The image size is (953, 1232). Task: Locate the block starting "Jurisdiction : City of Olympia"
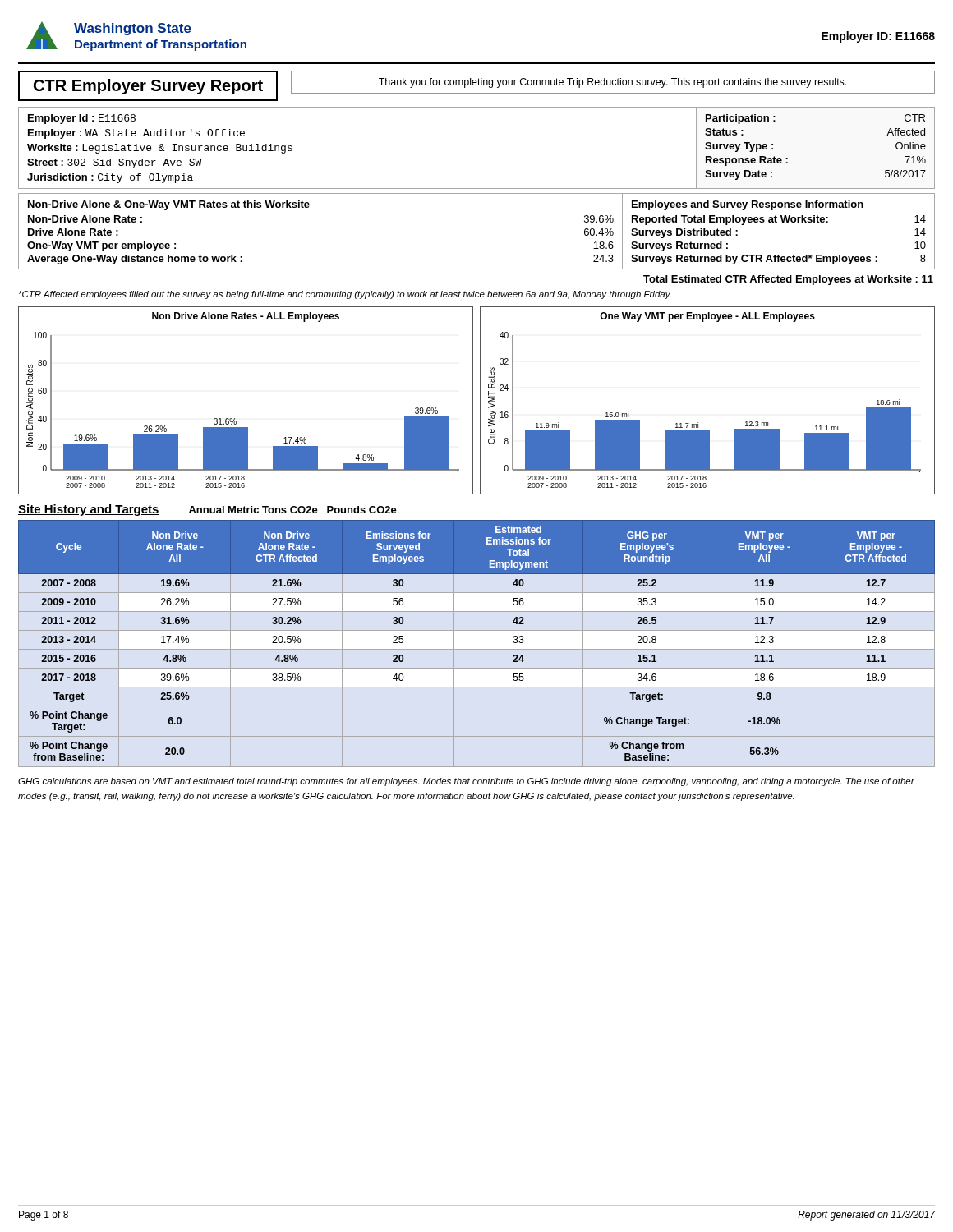110,177
